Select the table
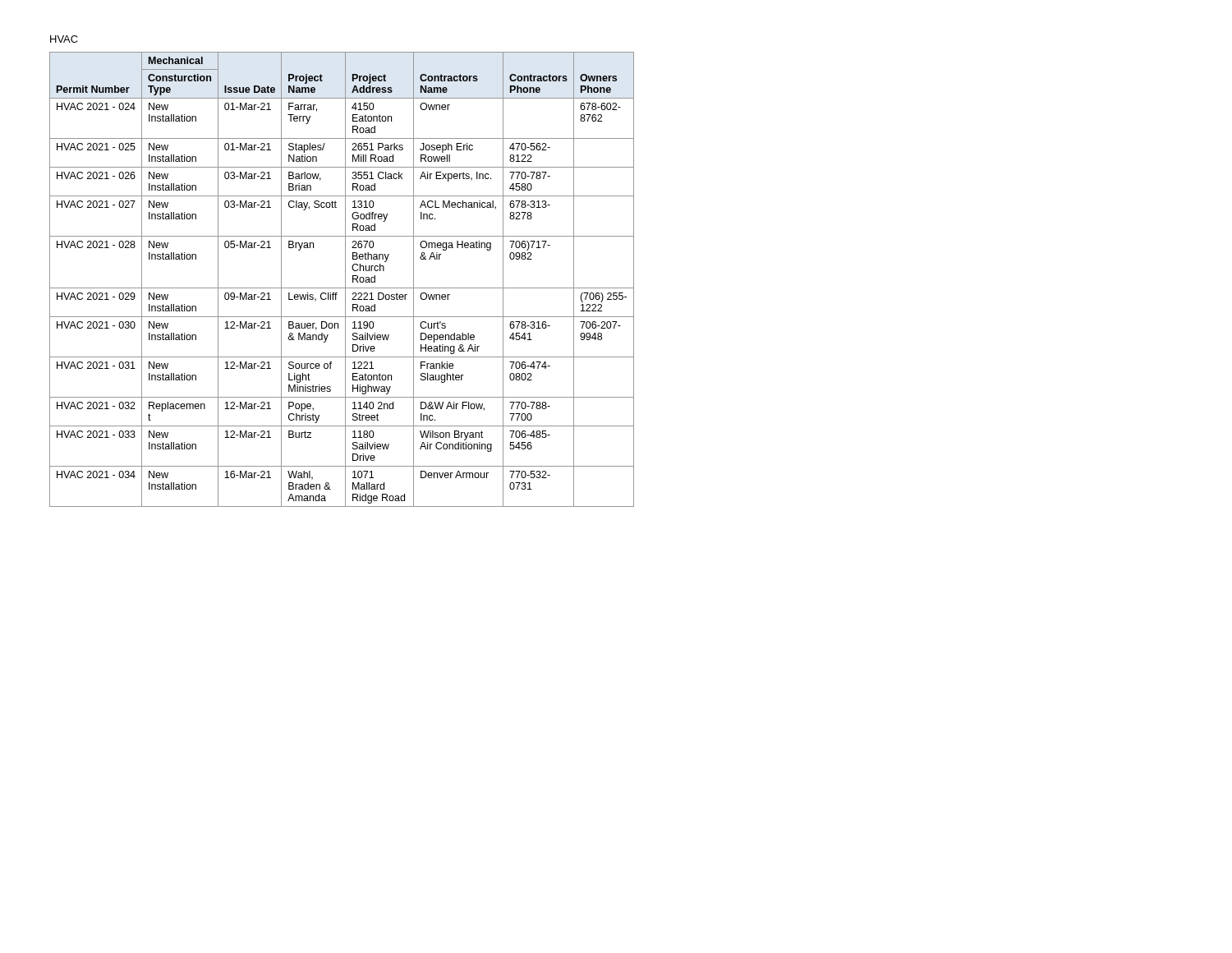 click(616, 279)
